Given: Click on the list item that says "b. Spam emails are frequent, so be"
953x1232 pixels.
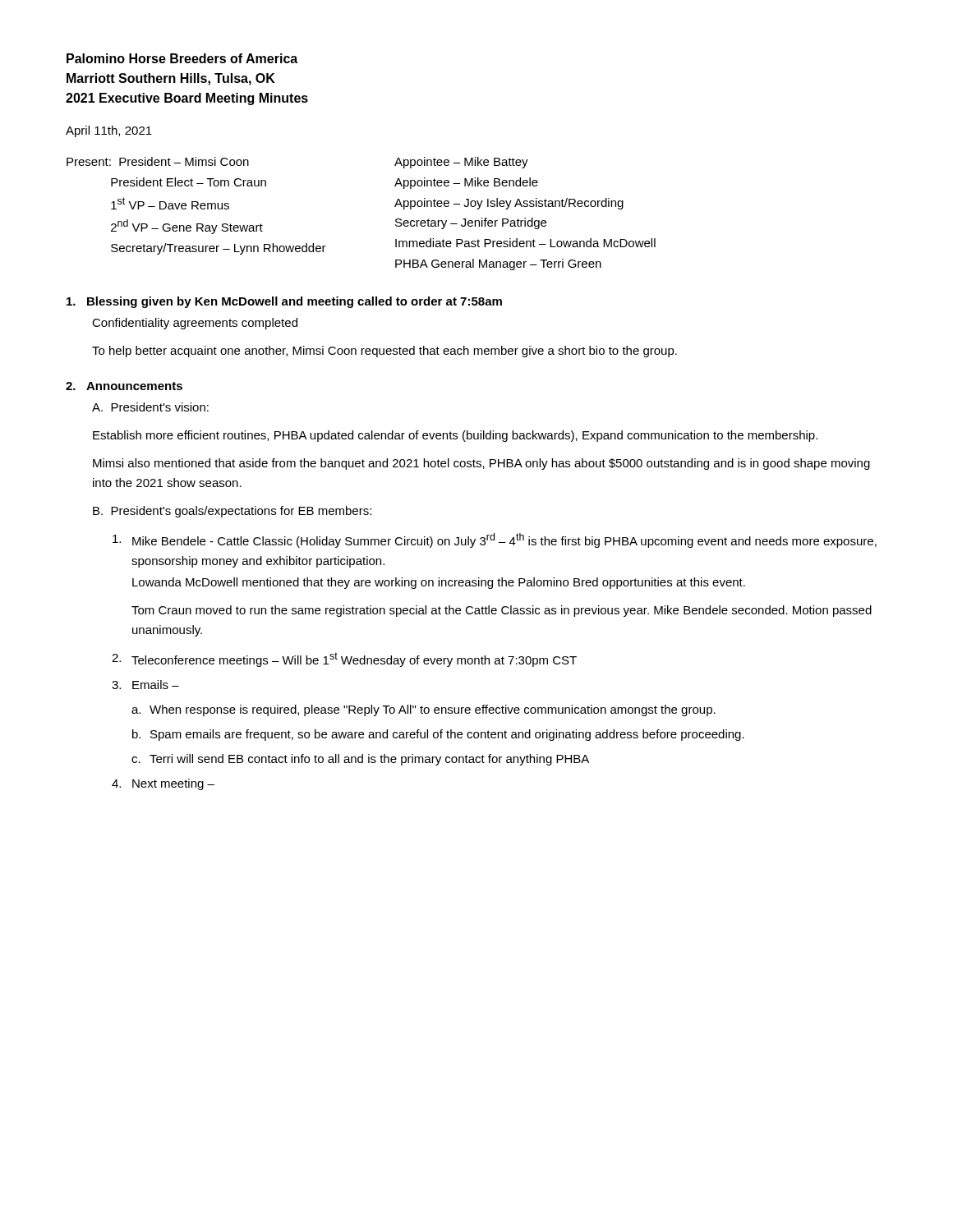Looking at the screenshot, I should tap(509, 734).
